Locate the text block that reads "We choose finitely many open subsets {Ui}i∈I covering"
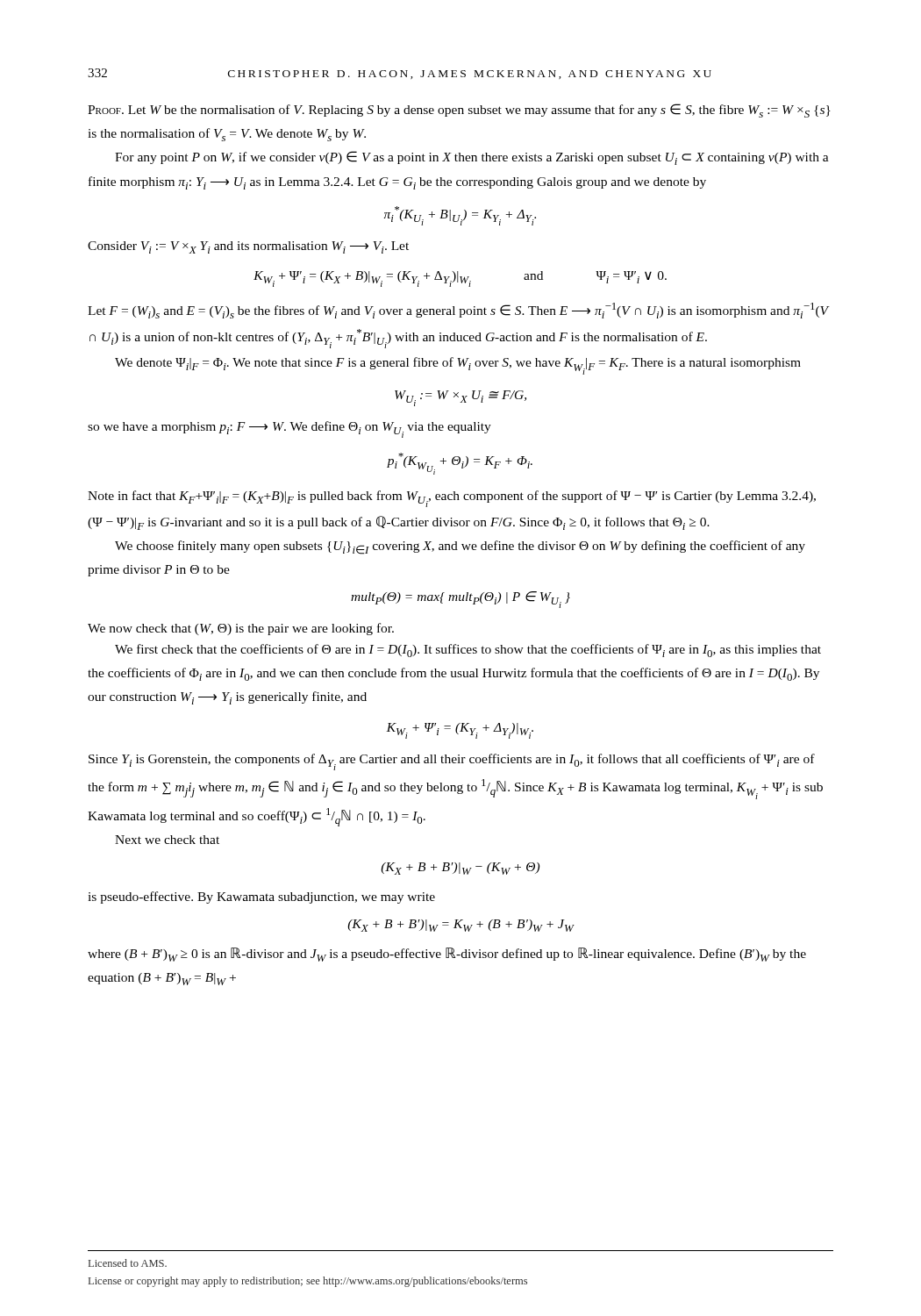921x1316 pixels. point(460,557)
